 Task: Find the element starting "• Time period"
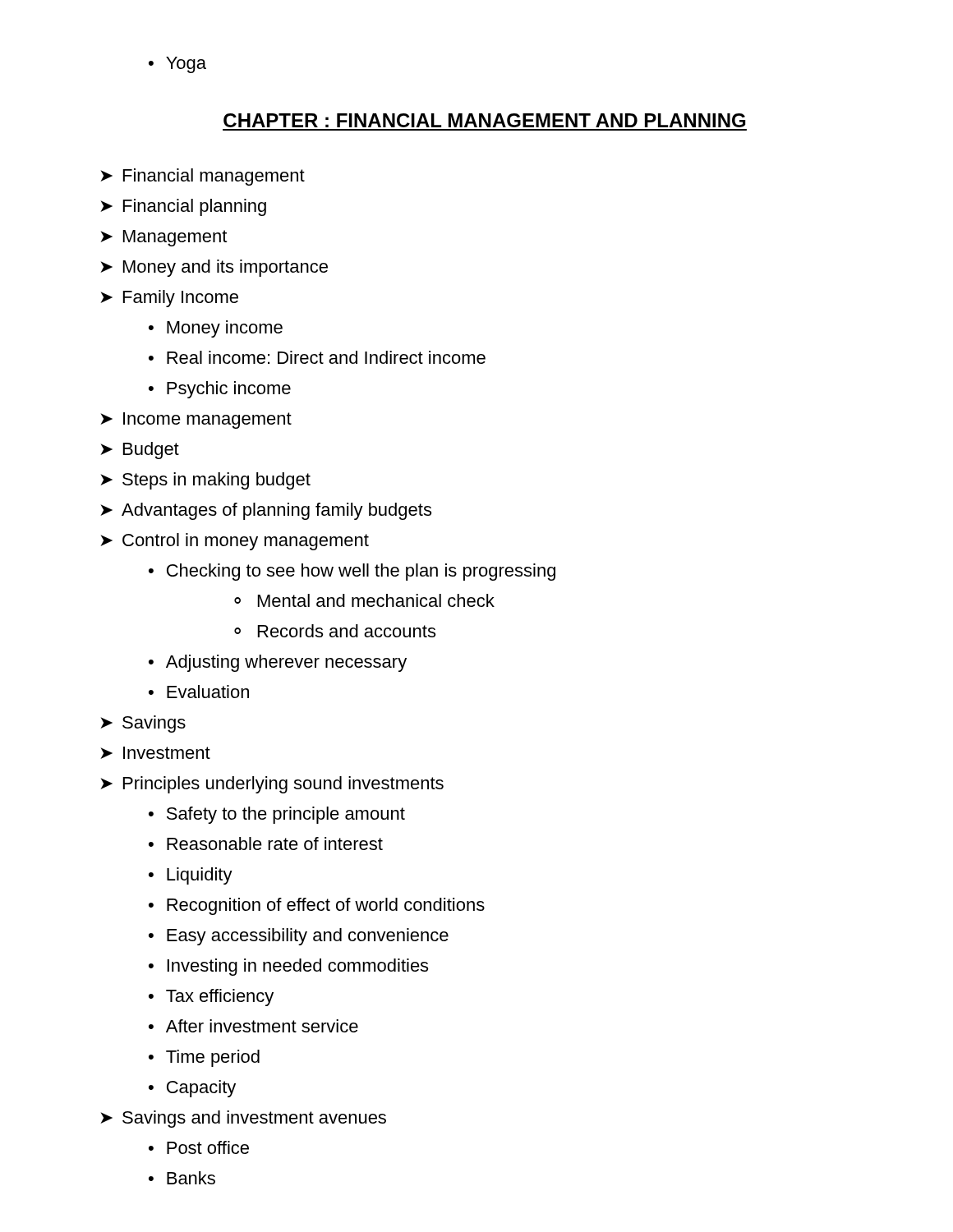coord(204,1057)
